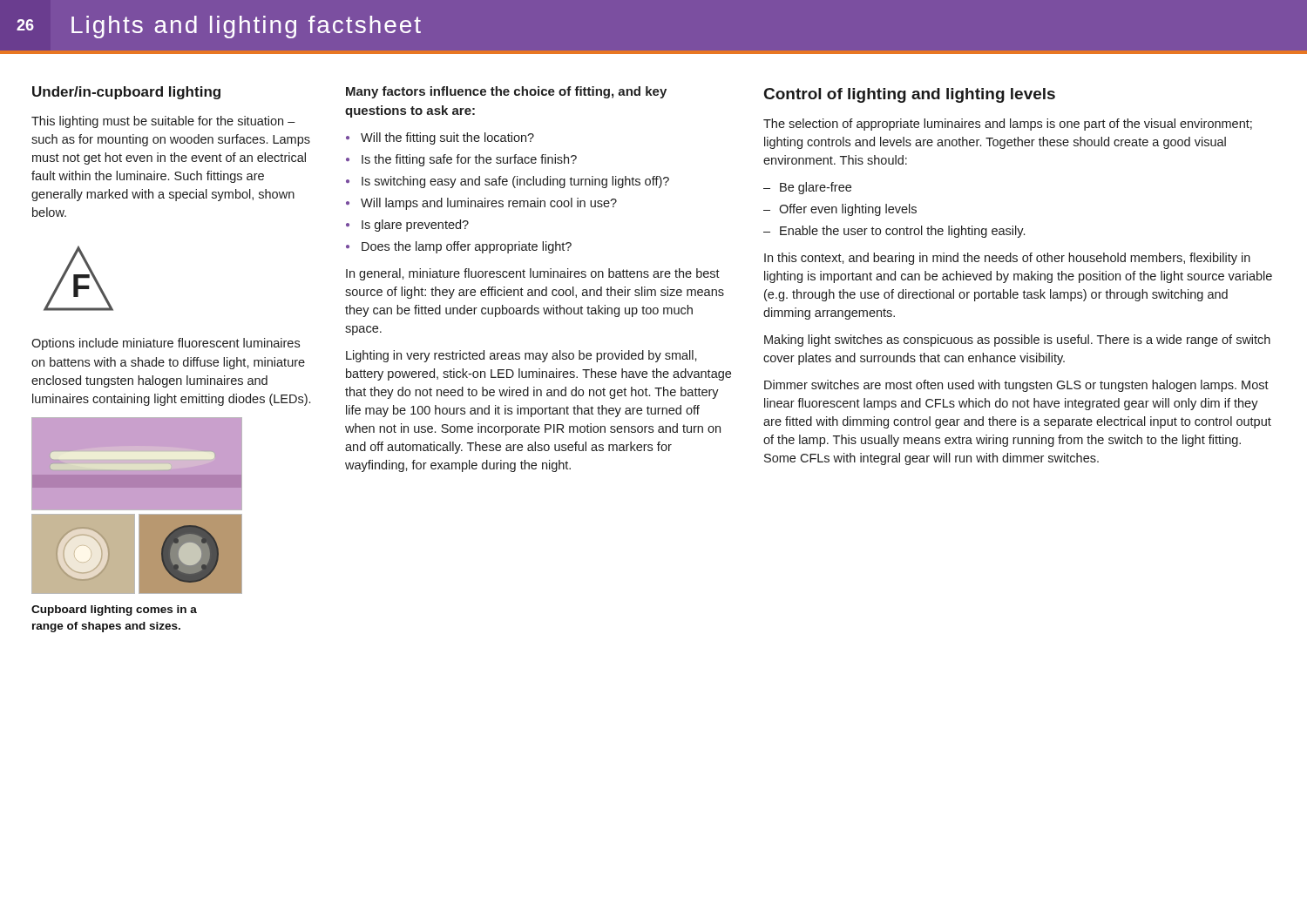This screenshot has height=924, width=1307.
Task: Point to the element starting "Control of lighting and lighting levels"
Action: click(910, 94)
